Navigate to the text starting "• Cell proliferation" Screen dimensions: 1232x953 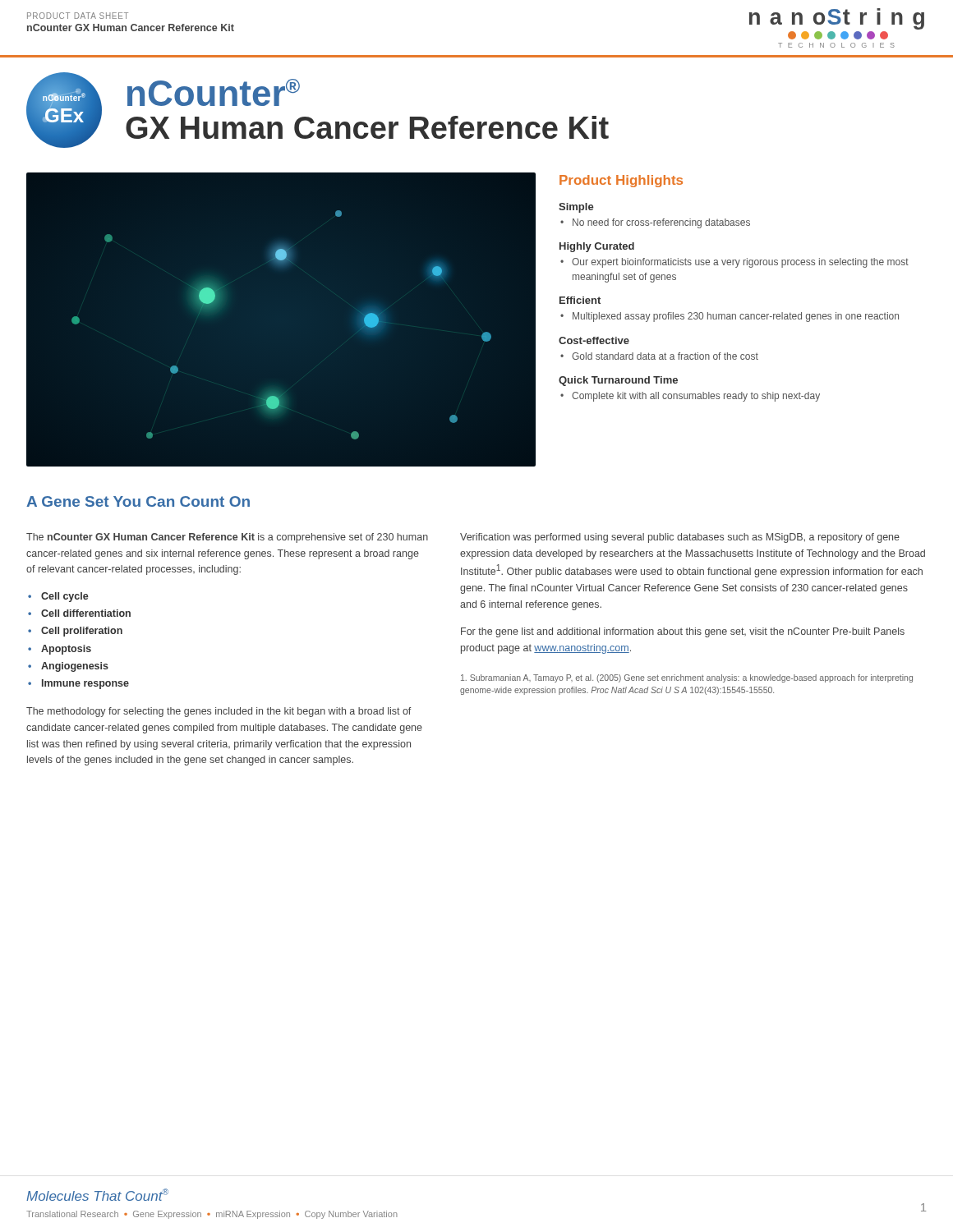point(75,632)
